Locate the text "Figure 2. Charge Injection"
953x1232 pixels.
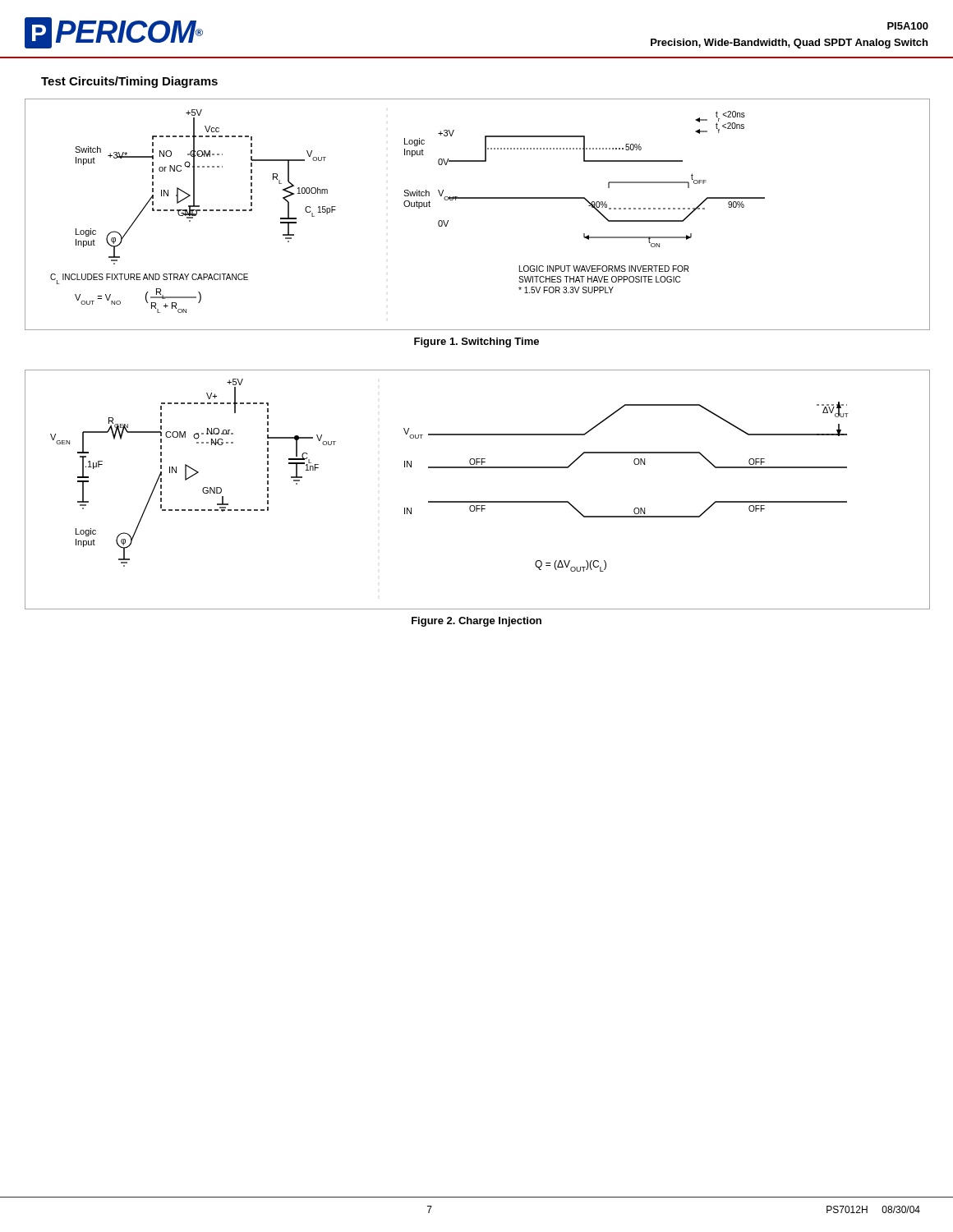click(x=476, y=621)
